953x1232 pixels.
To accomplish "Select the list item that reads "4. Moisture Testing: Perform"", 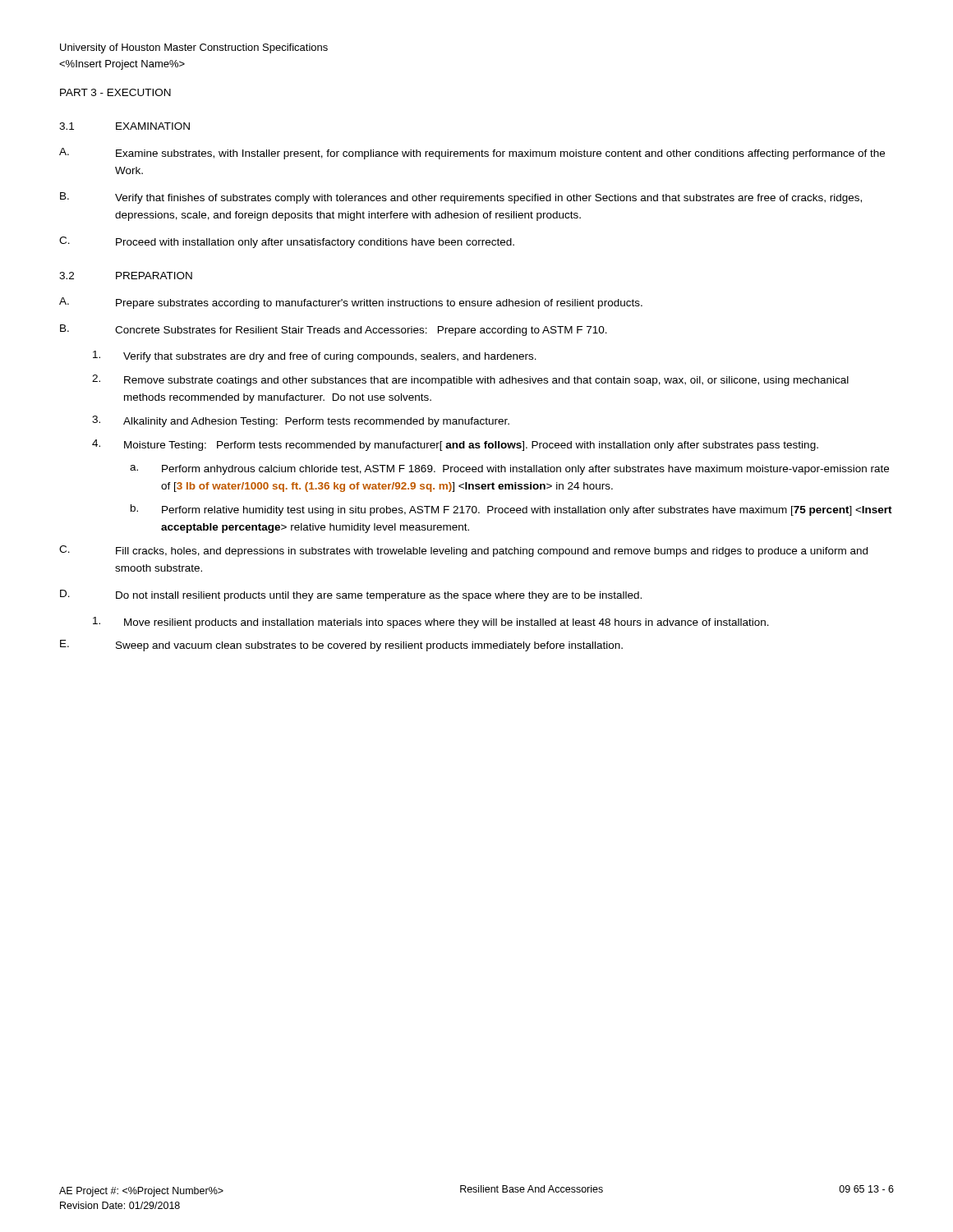I will 493,446.
